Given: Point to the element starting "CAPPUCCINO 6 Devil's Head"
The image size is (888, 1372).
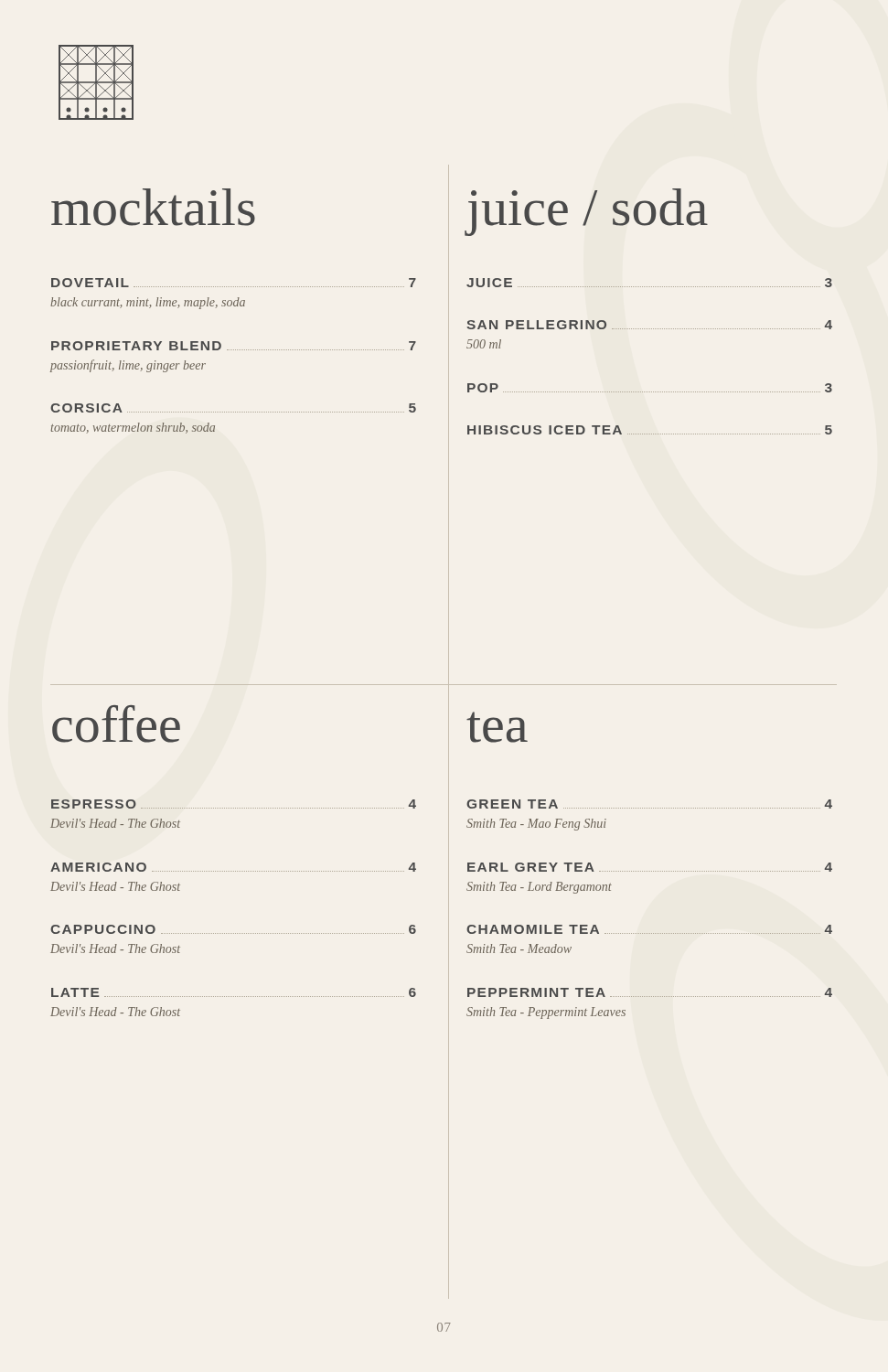Looking at the screenshot, I should click(233, 940).
